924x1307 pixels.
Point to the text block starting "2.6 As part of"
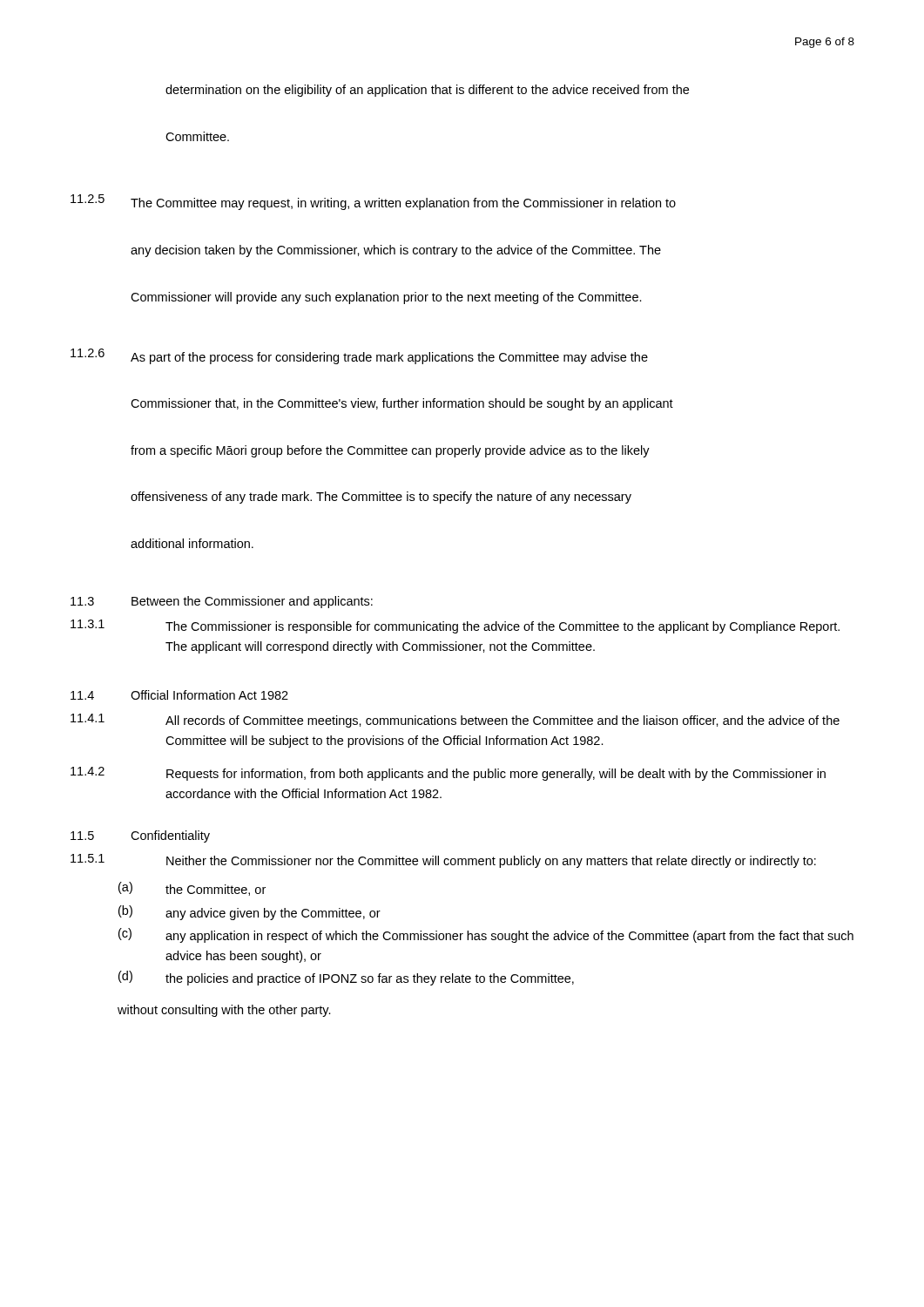[462, 451]
